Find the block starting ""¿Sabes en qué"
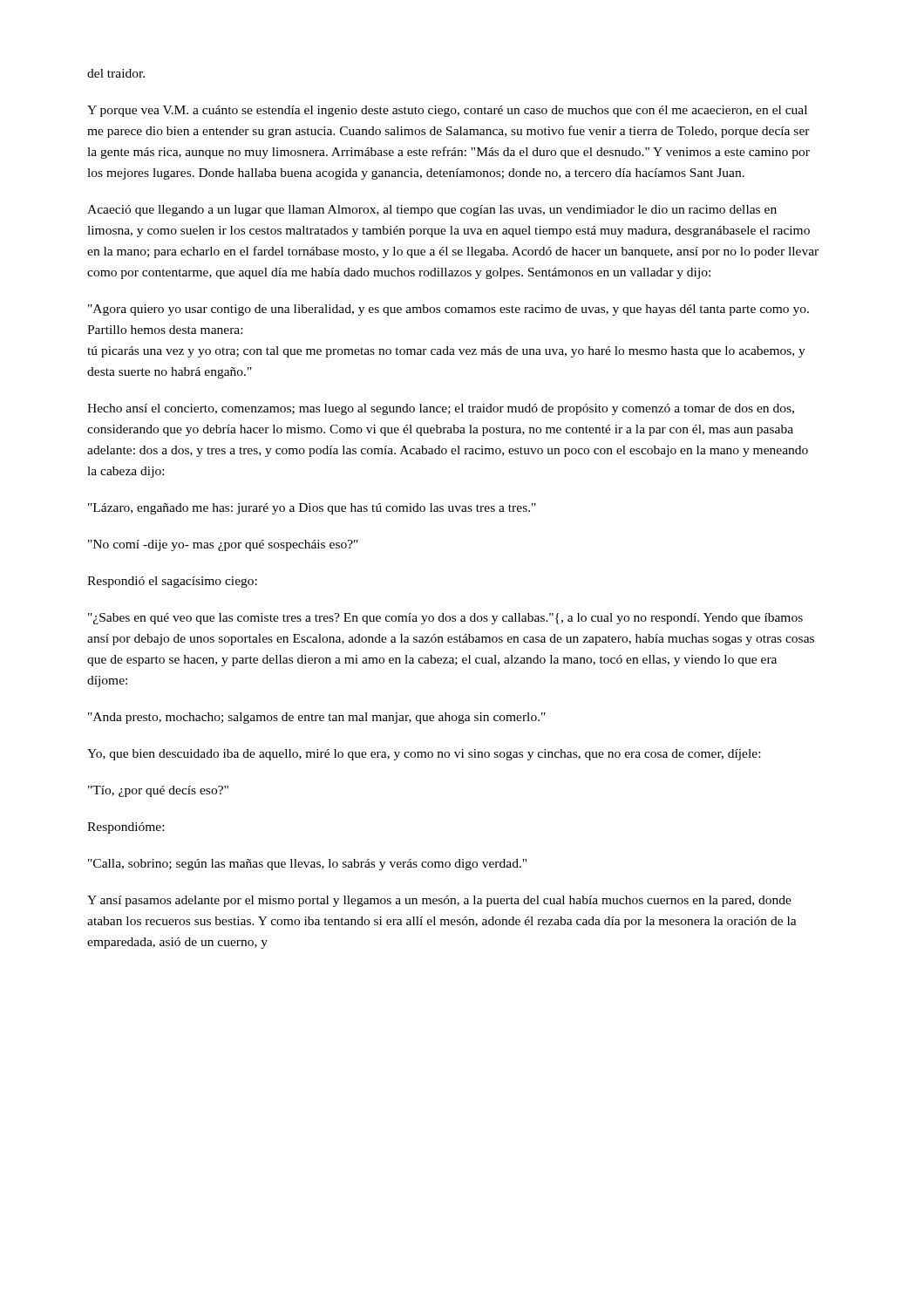The width and height of the screenshot is (924, 1308). pos(451,649)
